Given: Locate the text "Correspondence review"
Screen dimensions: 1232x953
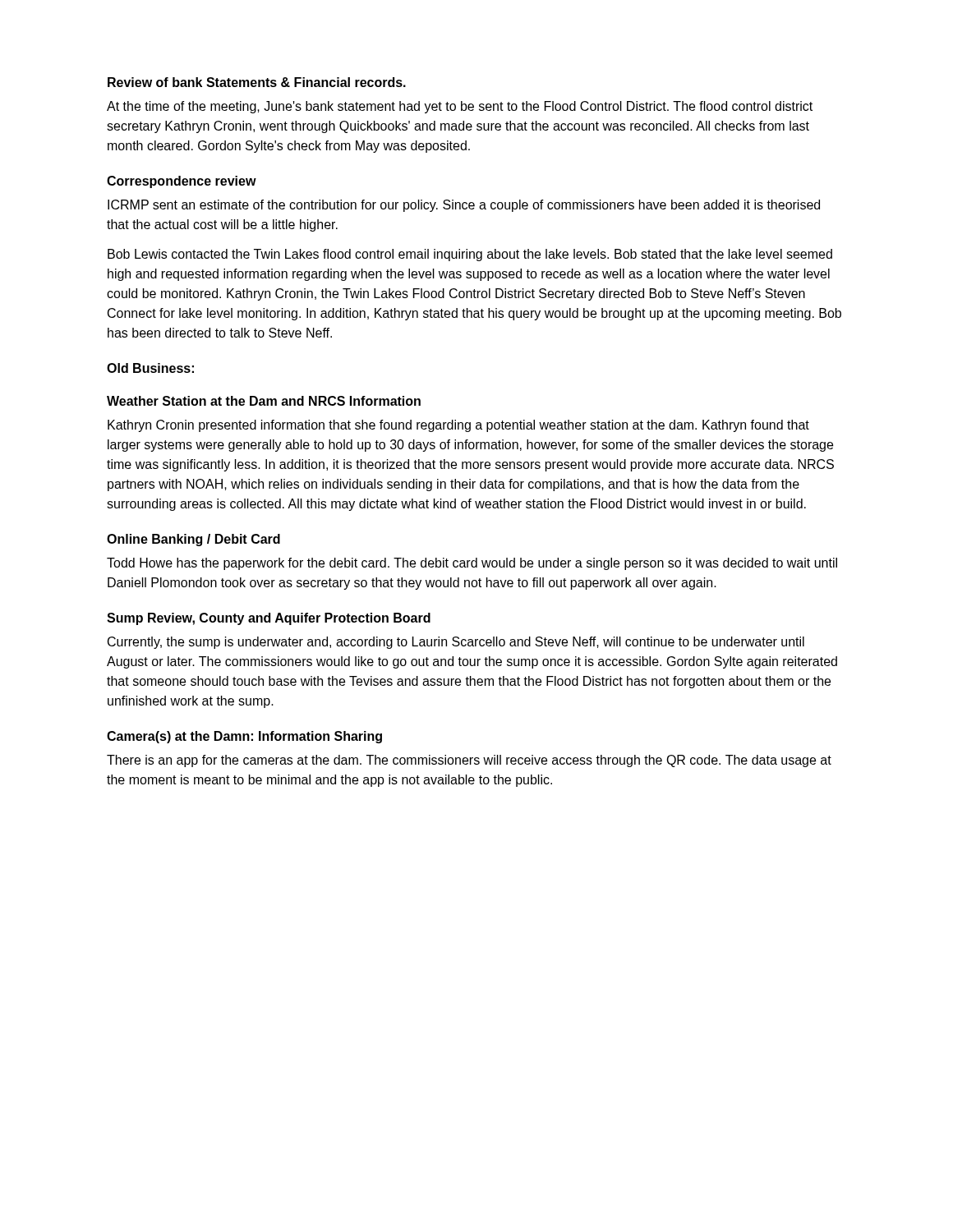Looking at the screenshot, I should [x=181, y=181].
